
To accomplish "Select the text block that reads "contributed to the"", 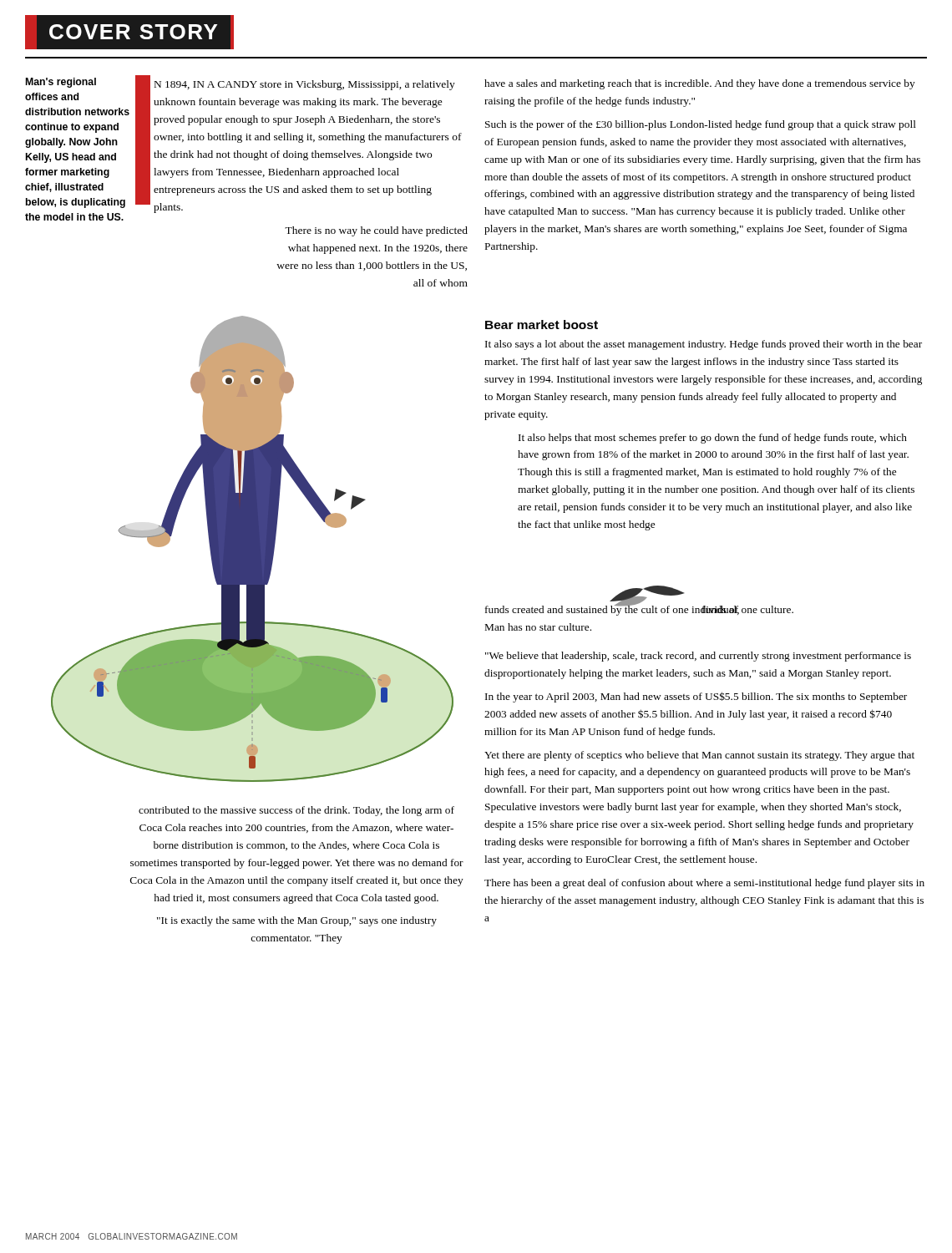I will pos(296,875).
